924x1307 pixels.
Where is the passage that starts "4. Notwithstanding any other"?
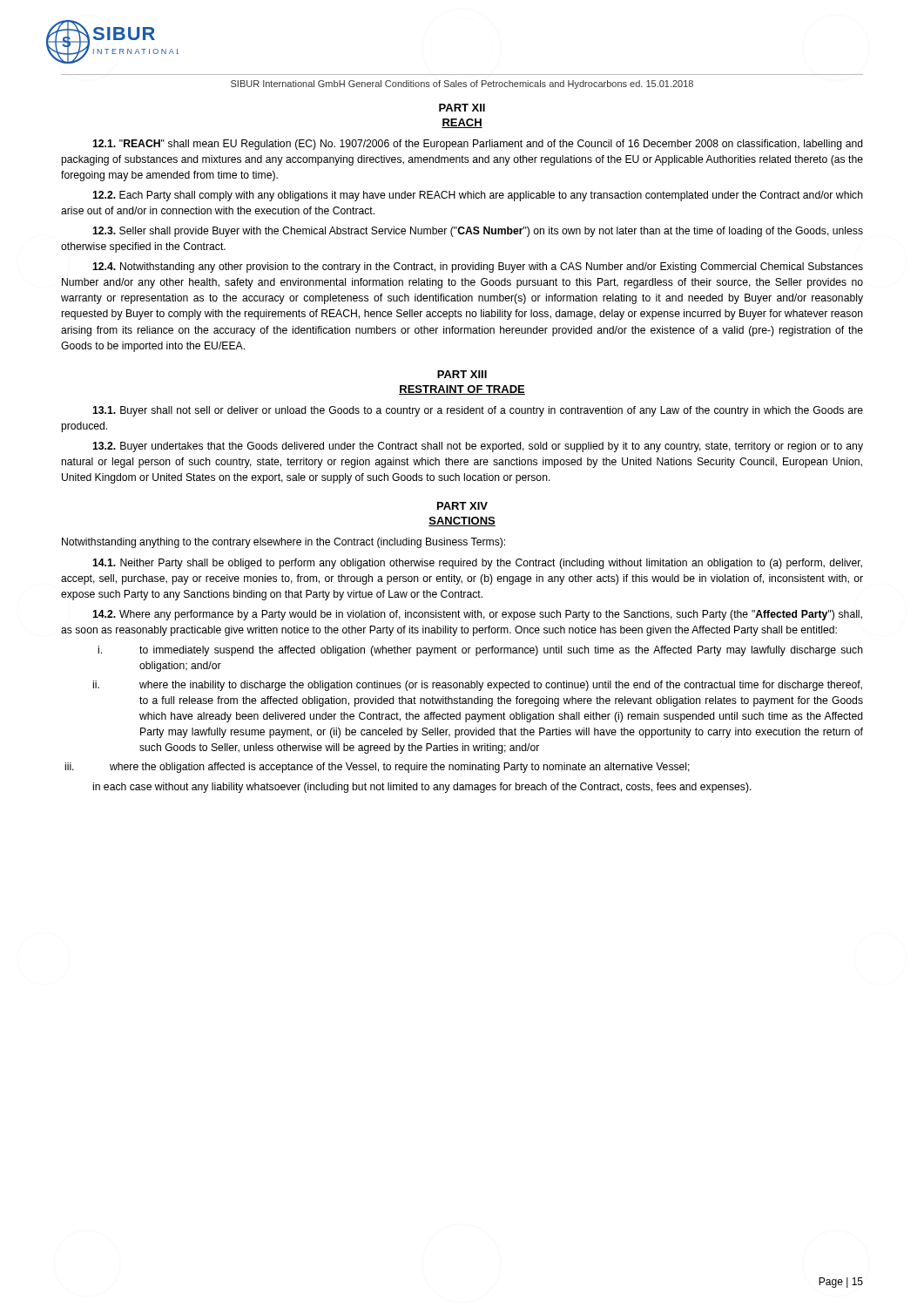pos(462,306)
